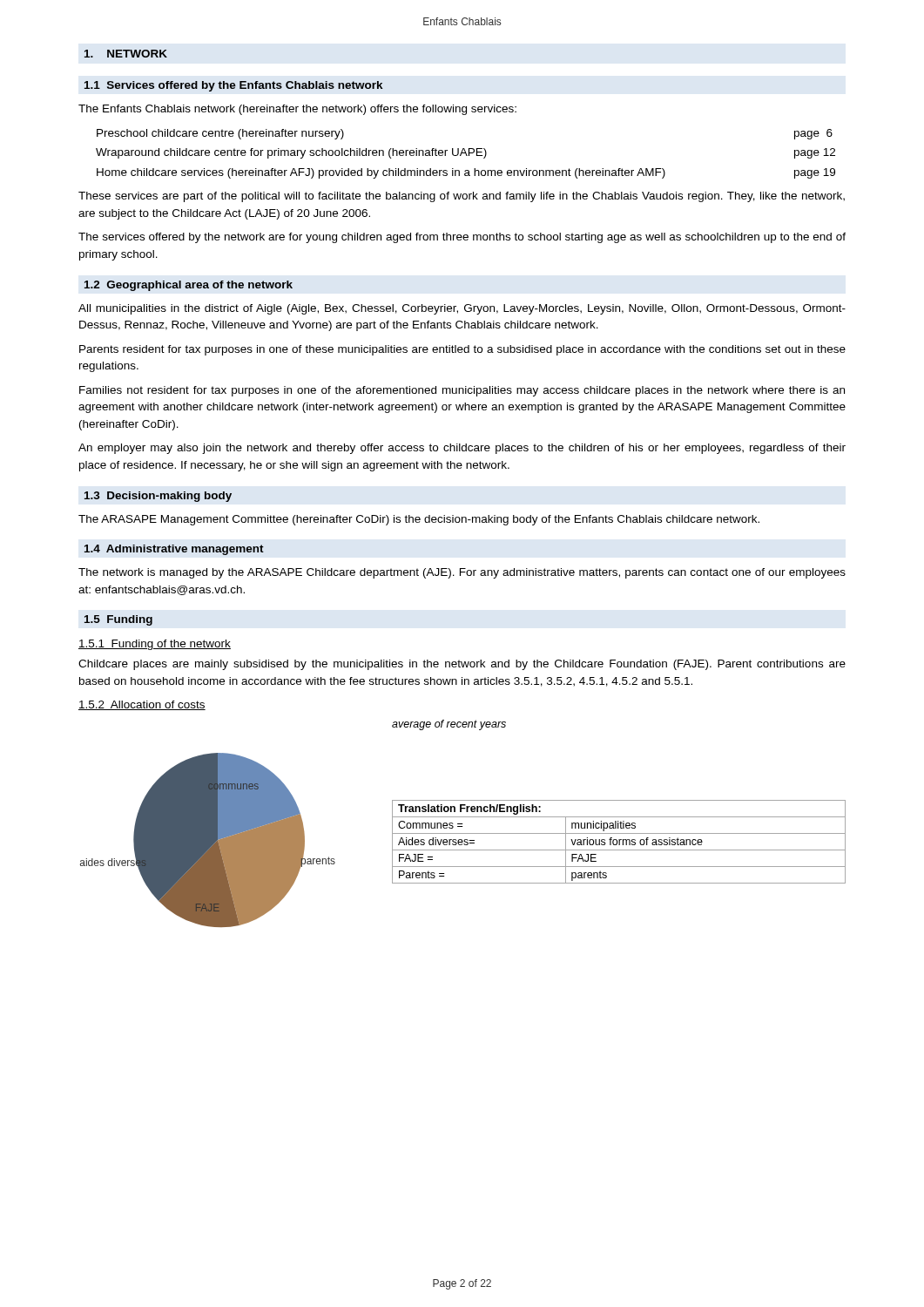
Task: Point to the block beginning "The services offered by the"
Action: tap(462, 246)
